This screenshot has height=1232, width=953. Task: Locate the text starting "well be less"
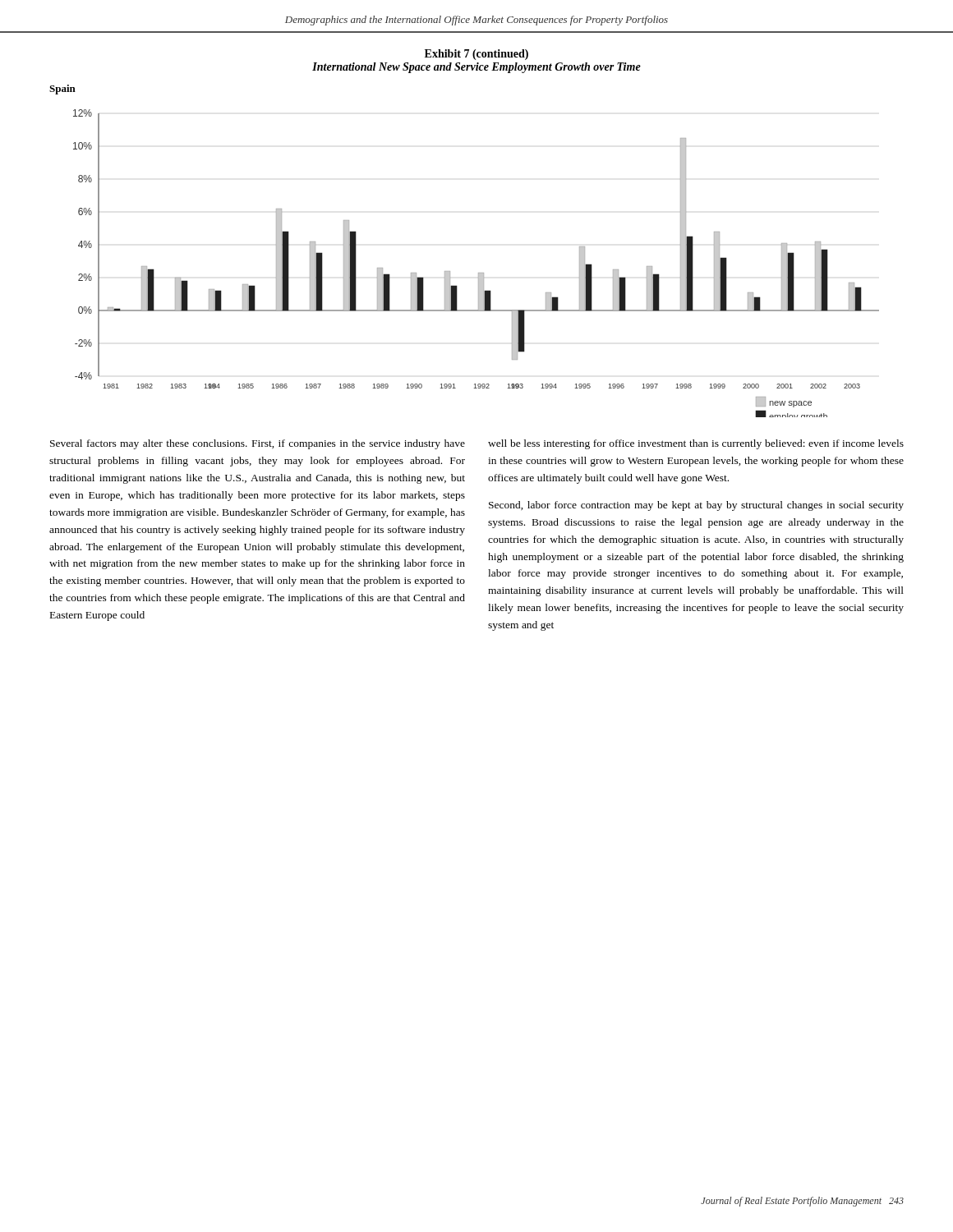(x=696, y=535)
